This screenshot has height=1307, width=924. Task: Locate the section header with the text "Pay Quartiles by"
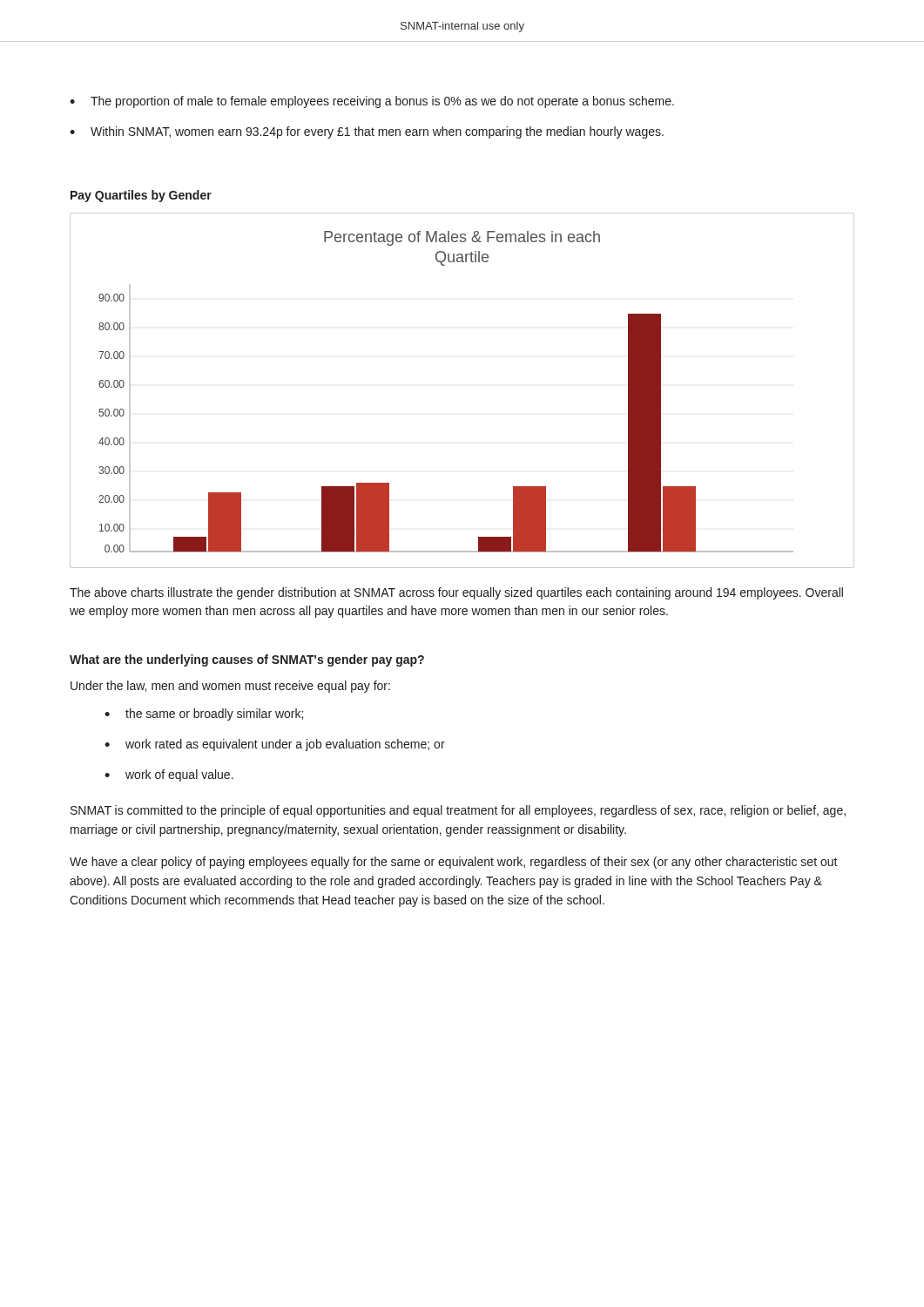(140, 195)
